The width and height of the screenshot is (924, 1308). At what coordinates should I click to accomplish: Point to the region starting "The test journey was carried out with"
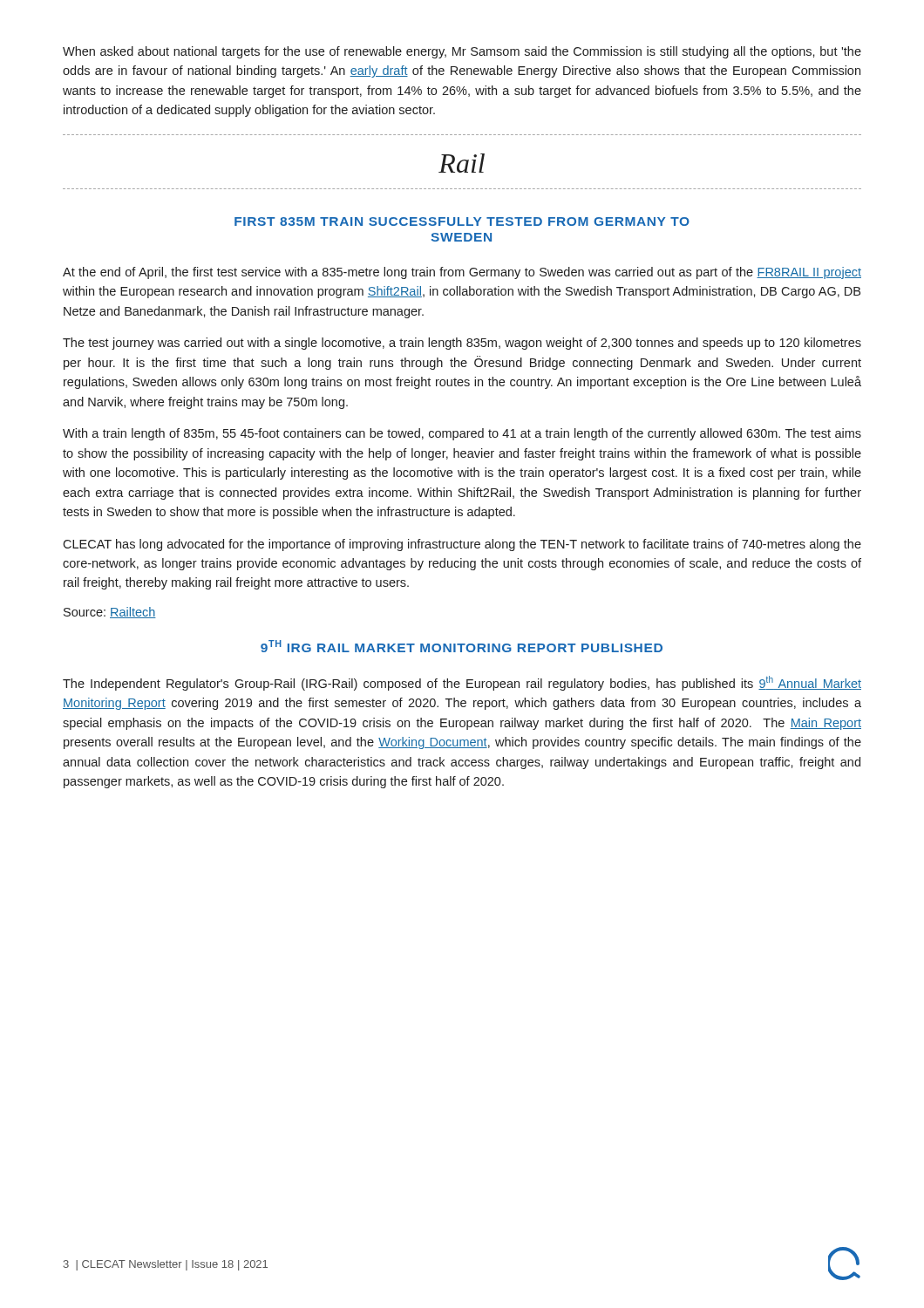tap(462, 372)
